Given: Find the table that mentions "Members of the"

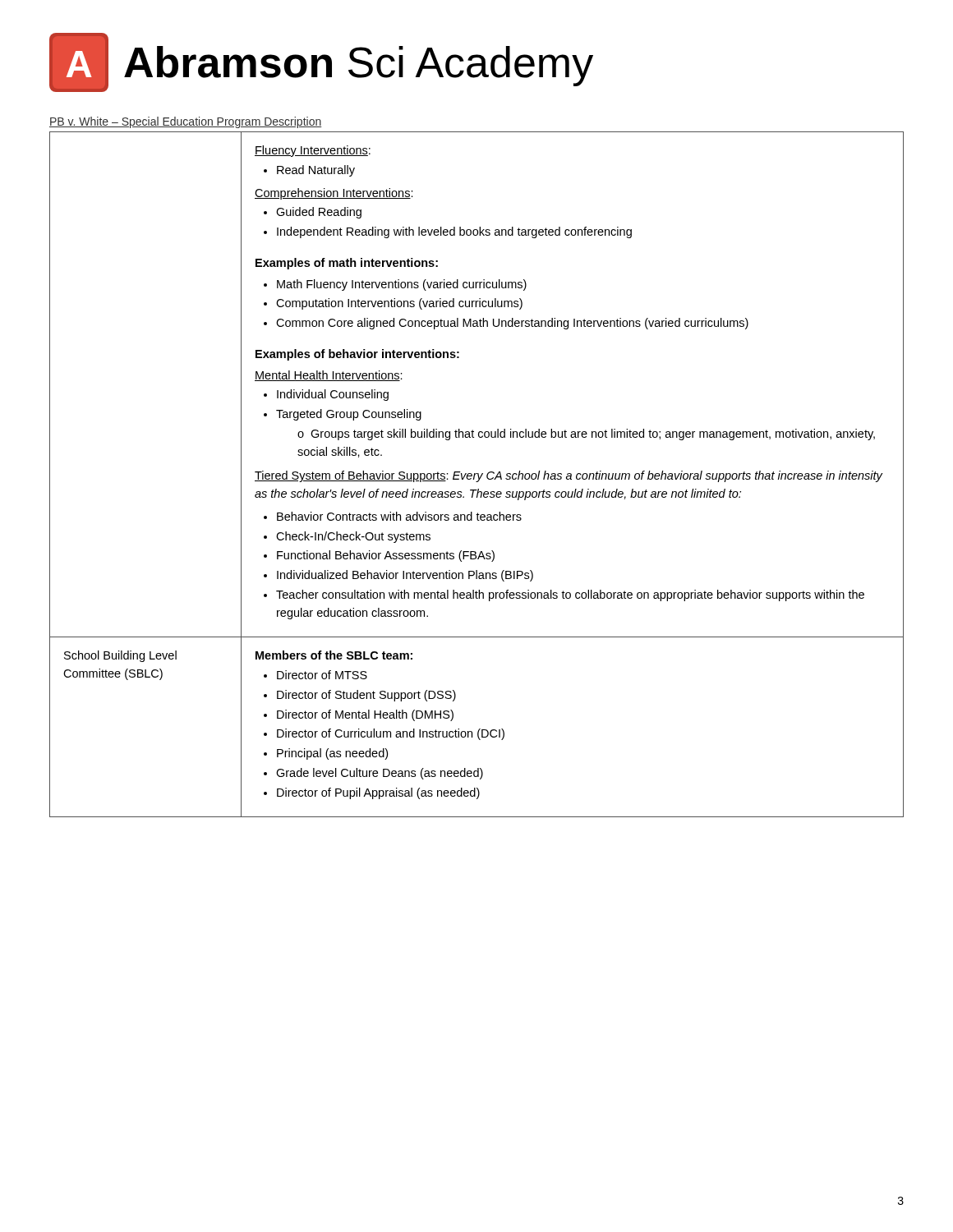Looking at the screenshot, I should [x=476, y=474].
